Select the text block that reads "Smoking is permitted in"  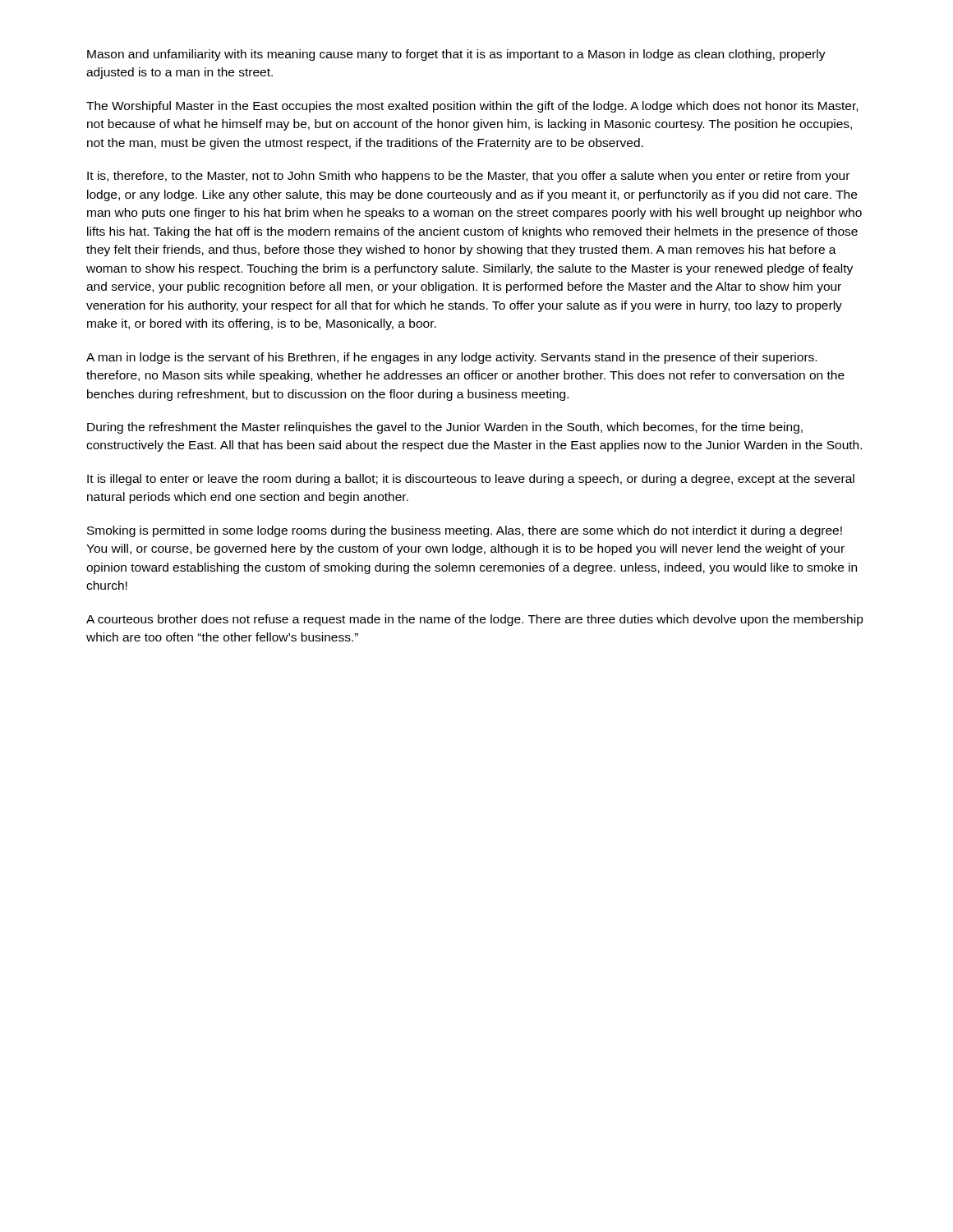(472, 558)
